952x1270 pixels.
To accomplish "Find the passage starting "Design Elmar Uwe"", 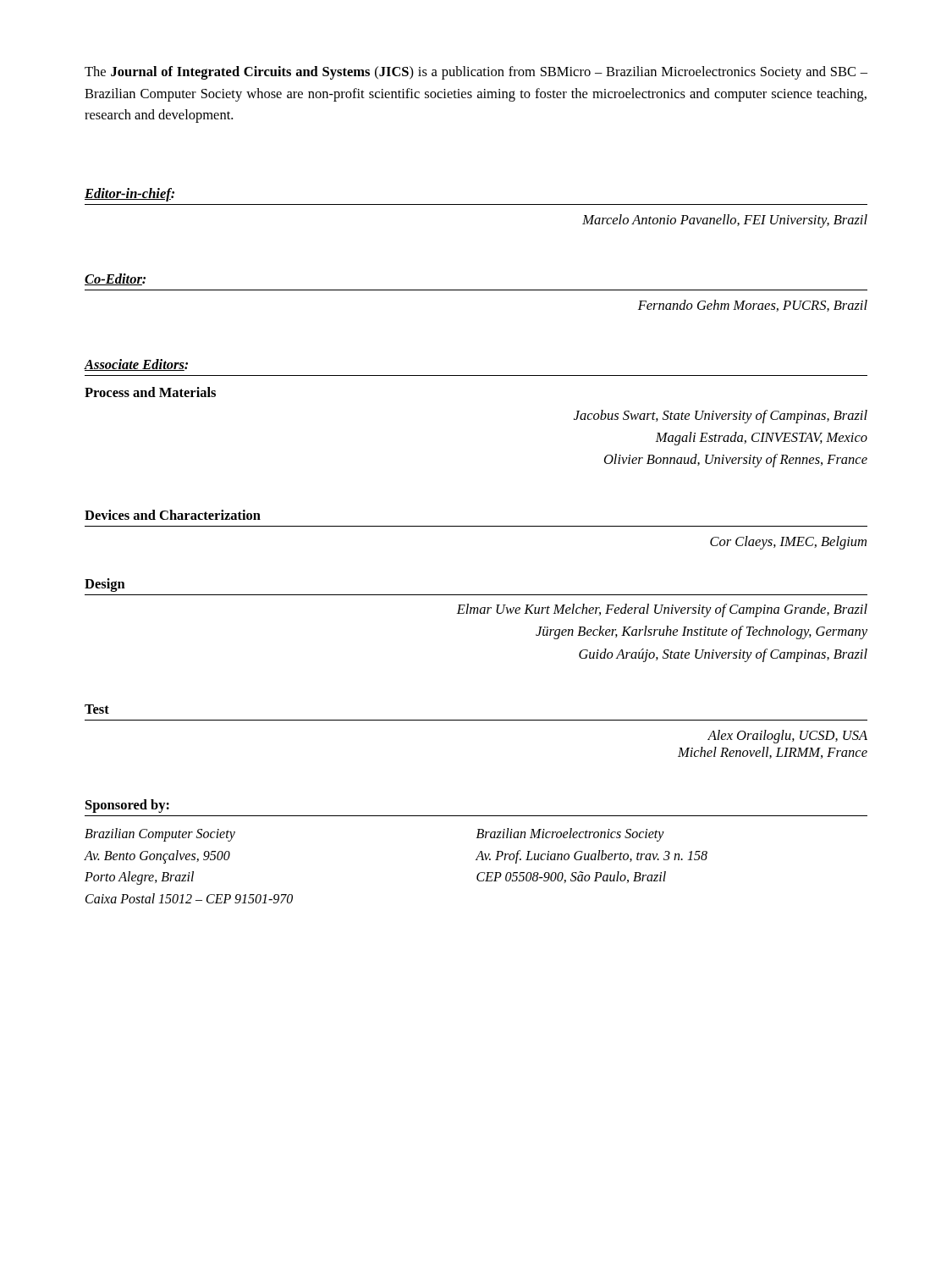I will pyautogui.click(x=476, y=621).
